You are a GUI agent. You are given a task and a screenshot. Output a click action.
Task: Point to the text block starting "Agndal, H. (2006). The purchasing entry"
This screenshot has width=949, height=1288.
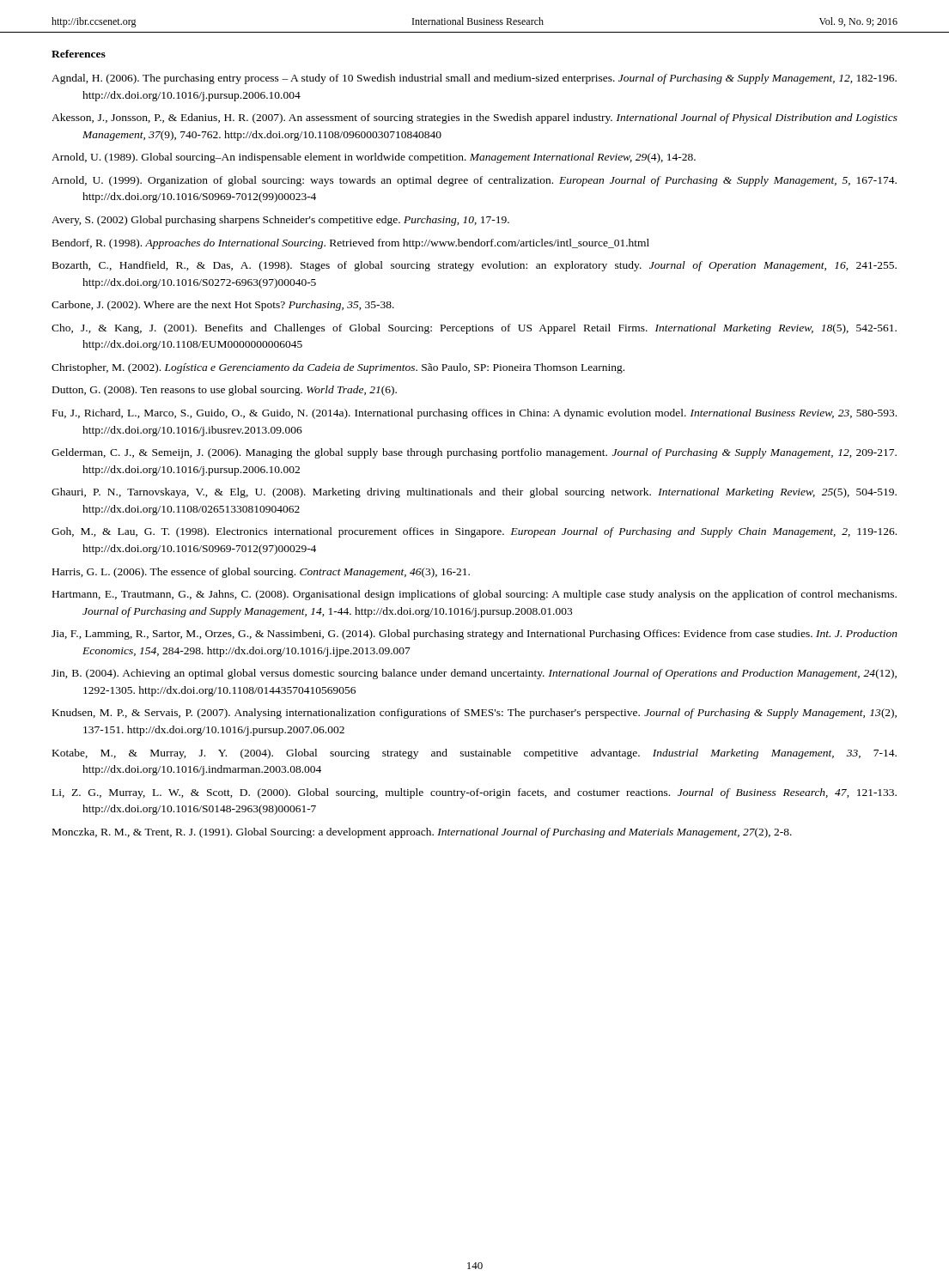[x=474, y=86]
